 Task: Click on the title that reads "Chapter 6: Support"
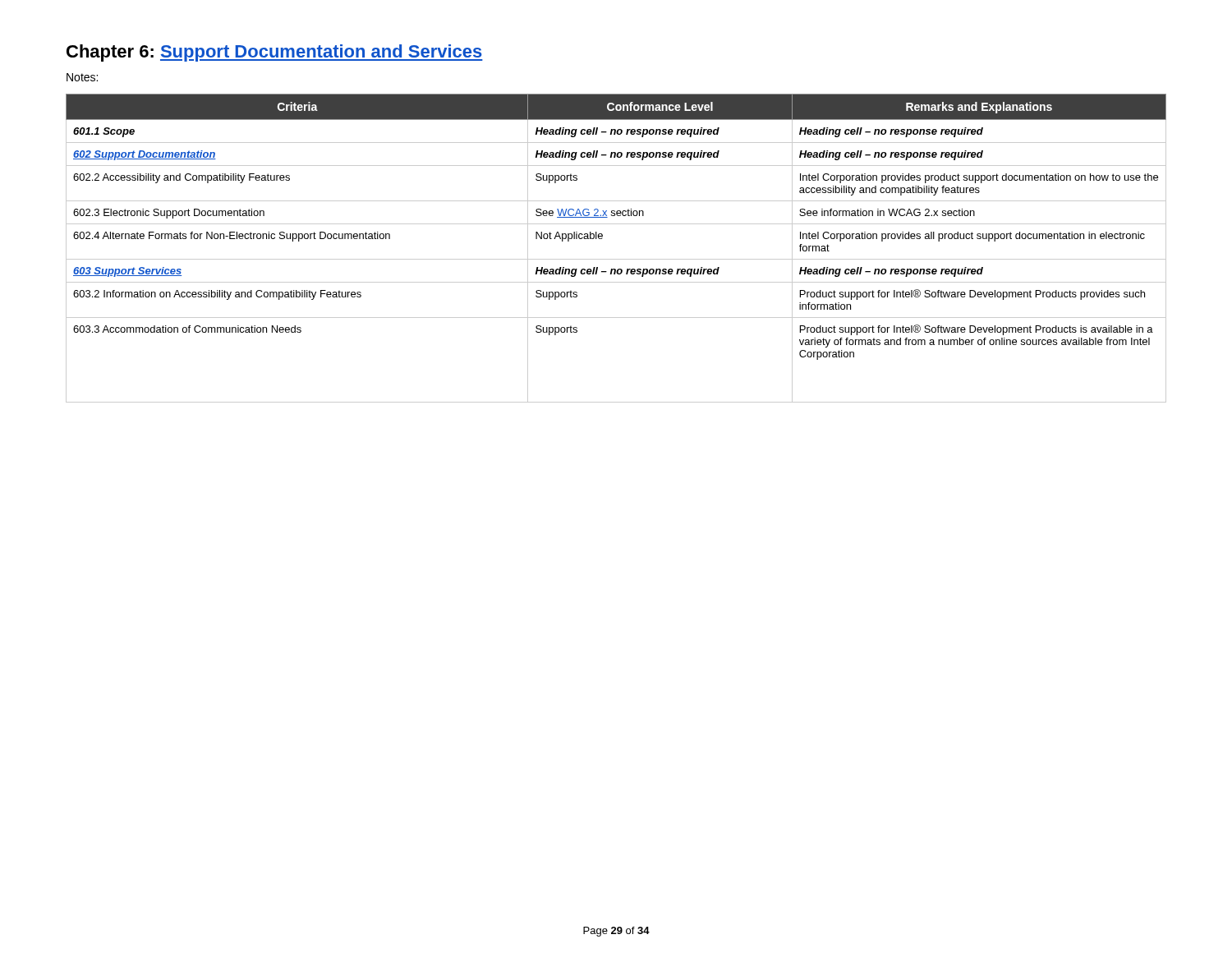point(274,51)
